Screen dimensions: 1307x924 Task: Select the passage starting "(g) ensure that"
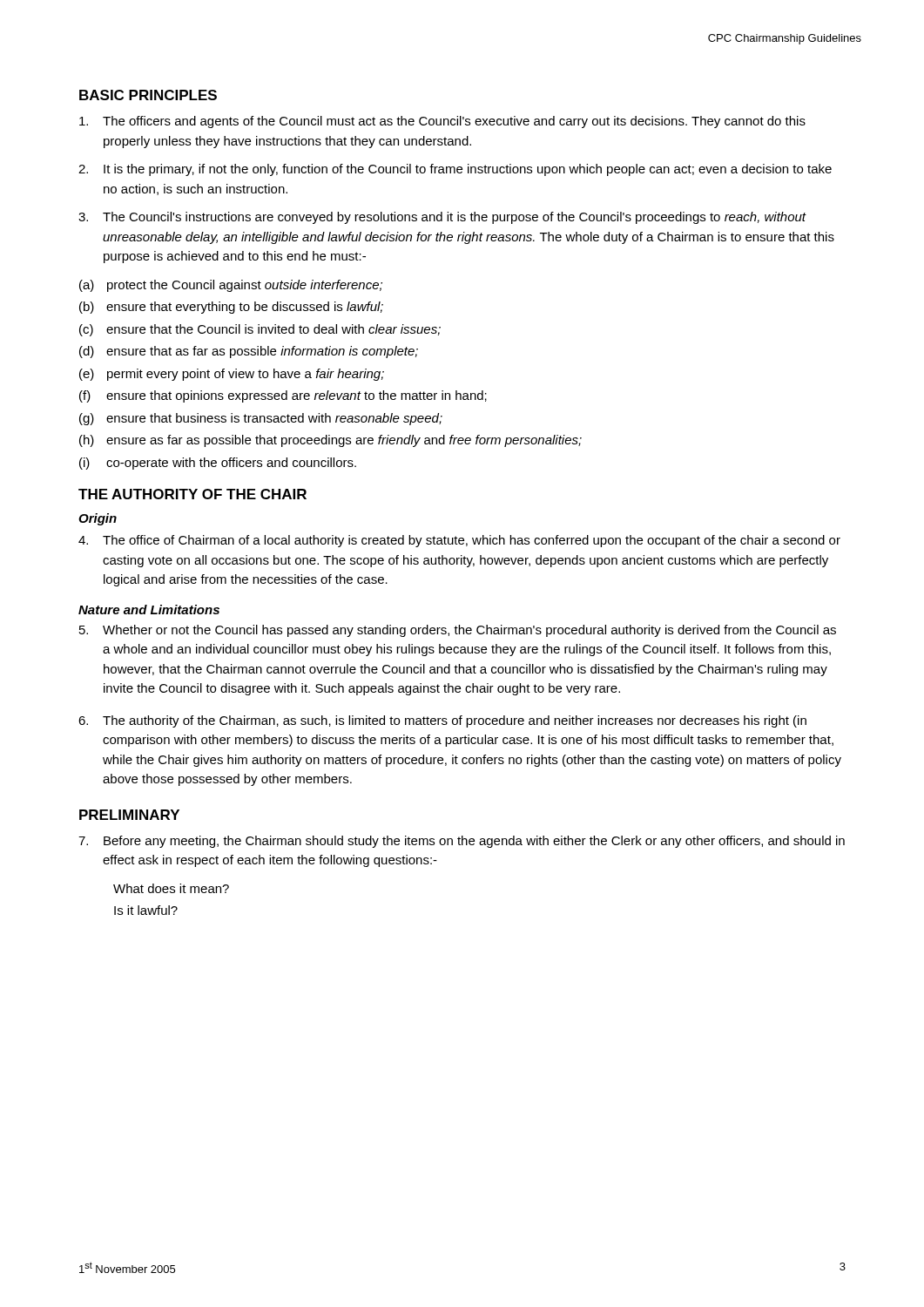click(260, 418)
